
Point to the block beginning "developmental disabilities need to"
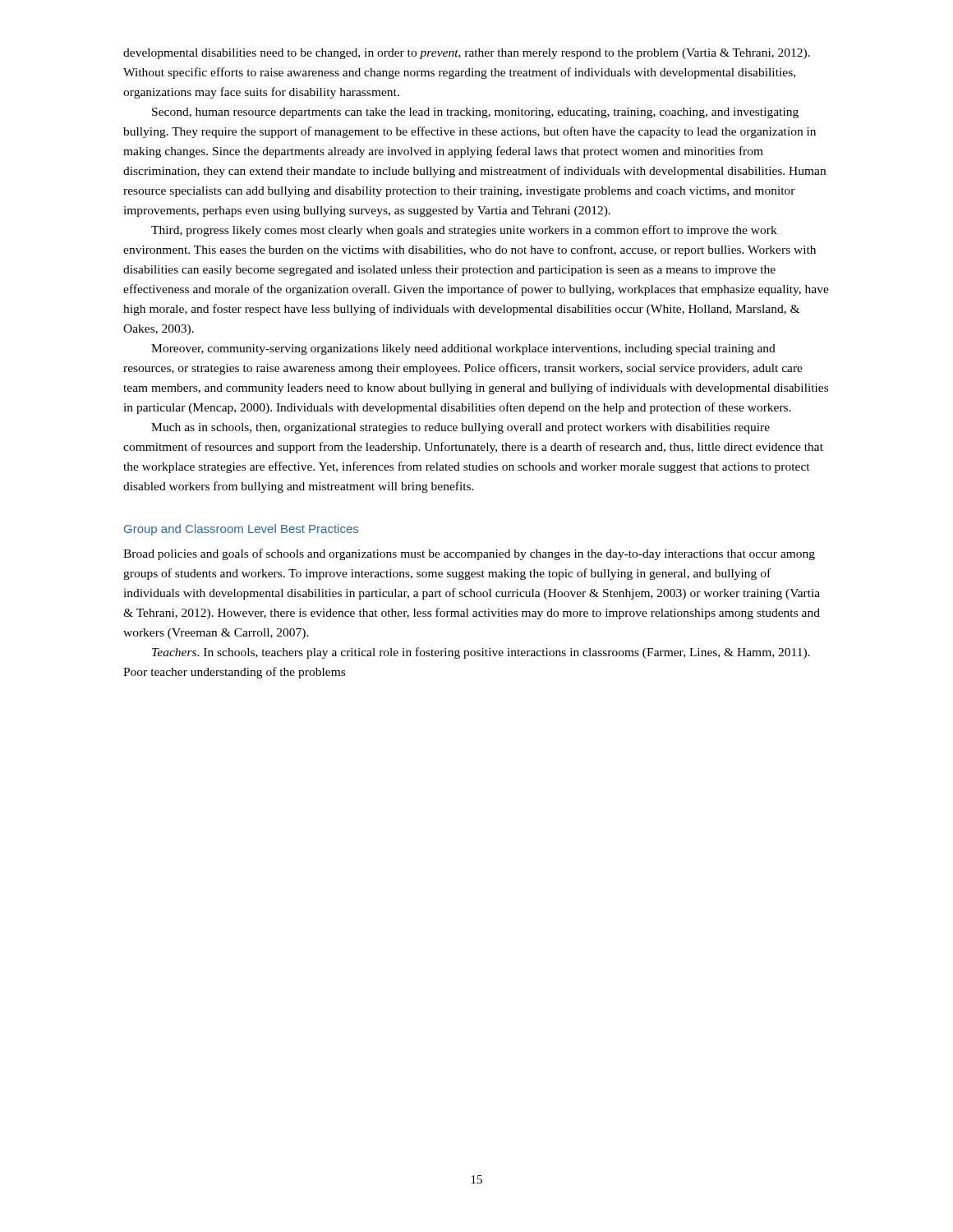[x=476, y=270]
